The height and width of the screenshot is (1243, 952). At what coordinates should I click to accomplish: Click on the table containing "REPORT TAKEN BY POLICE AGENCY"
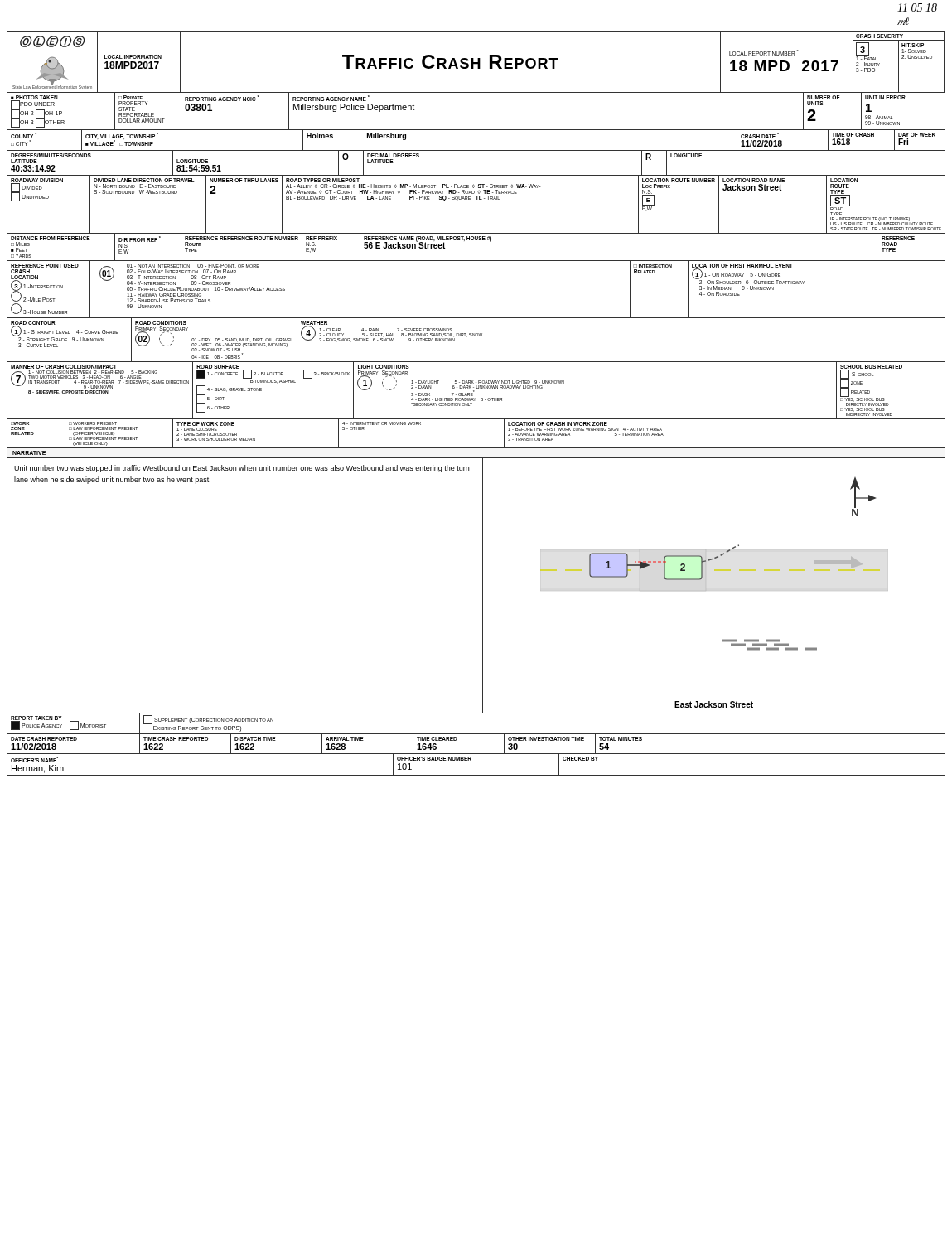(476, 724)
